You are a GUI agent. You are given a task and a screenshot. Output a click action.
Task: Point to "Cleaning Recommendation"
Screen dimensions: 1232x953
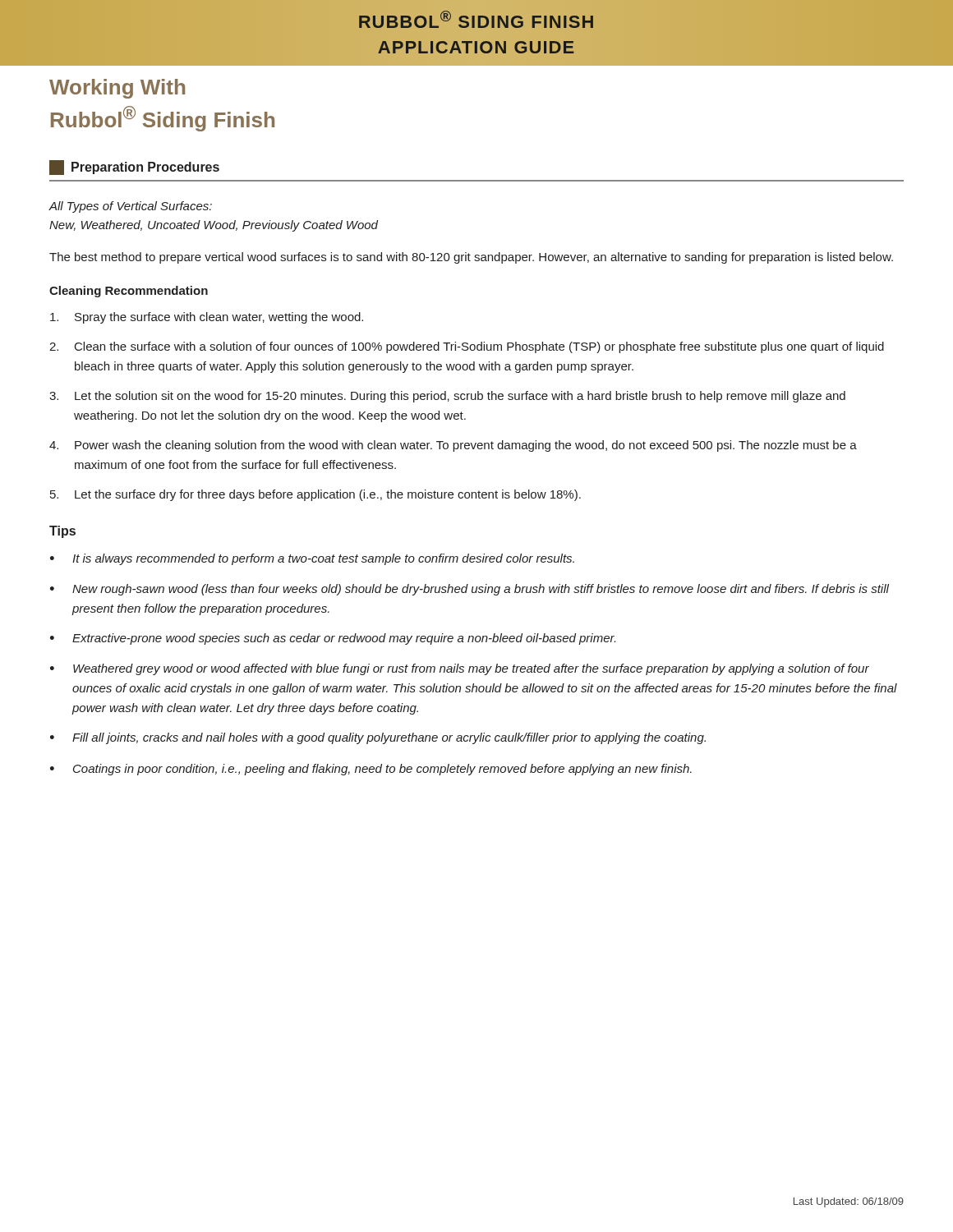pyautogui.click(x=129, y=290)
